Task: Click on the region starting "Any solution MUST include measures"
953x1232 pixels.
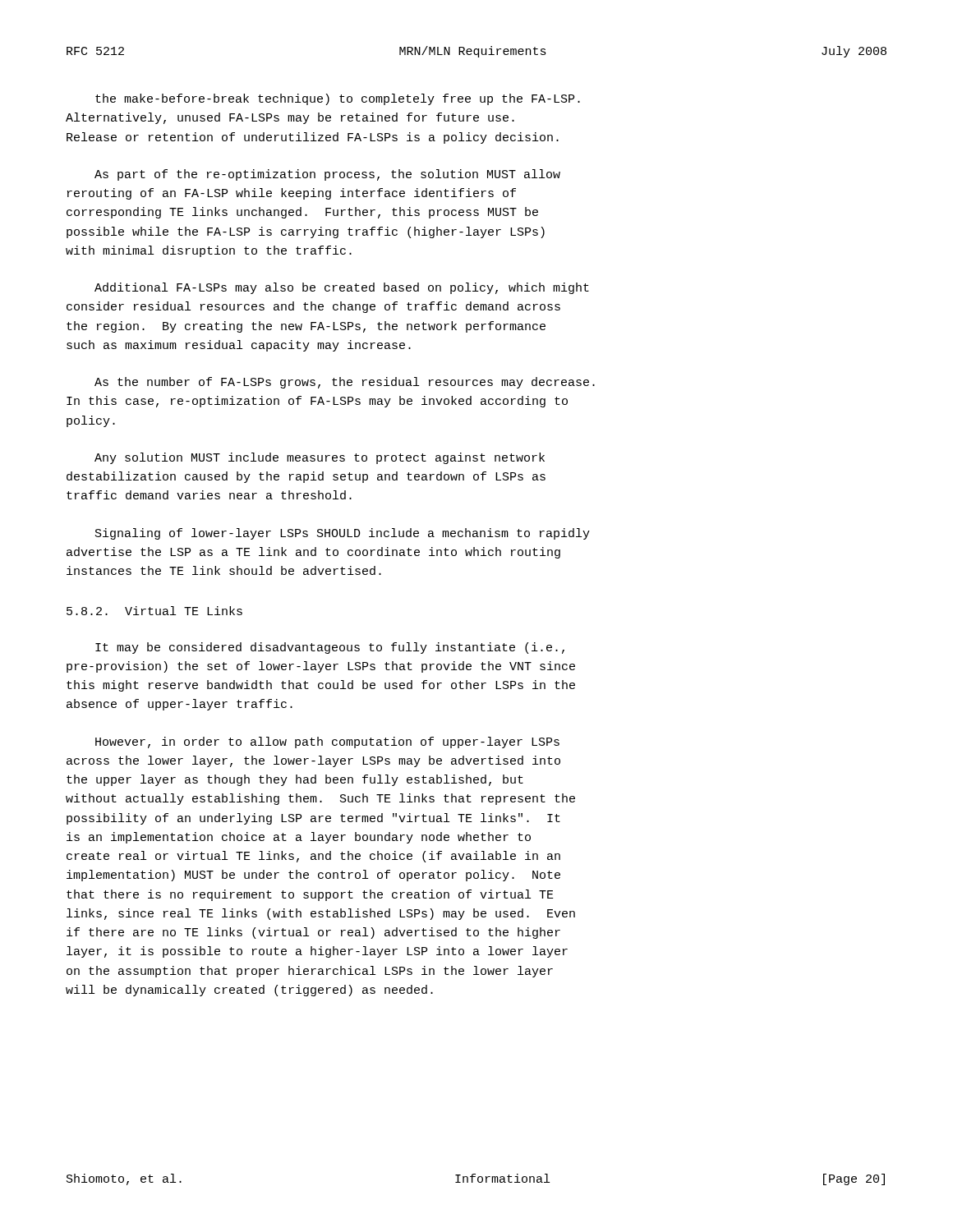Action: pos(306,478)
